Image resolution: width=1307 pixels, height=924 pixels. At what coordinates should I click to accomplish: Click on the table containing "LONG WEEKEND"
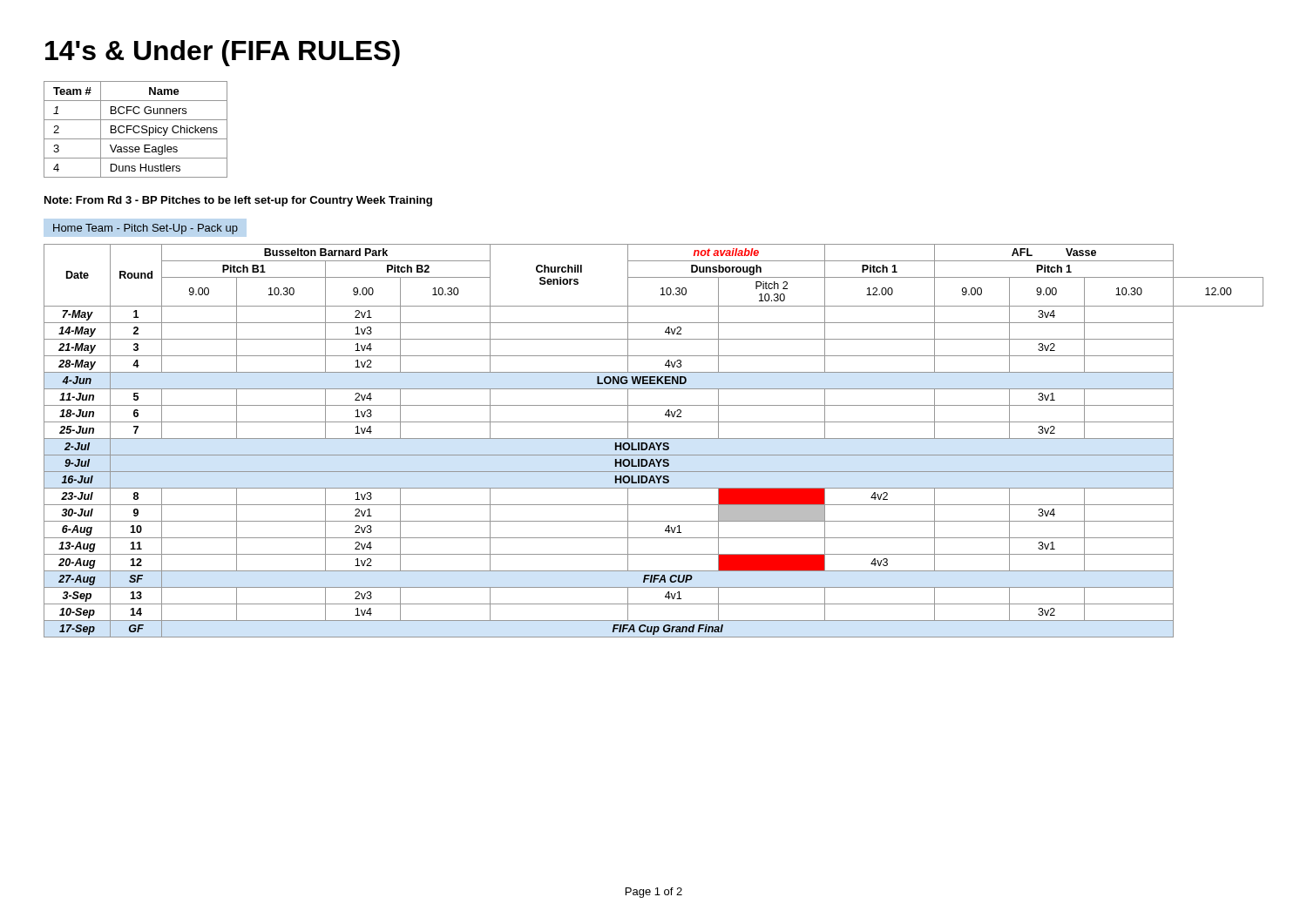coord(654,441)
